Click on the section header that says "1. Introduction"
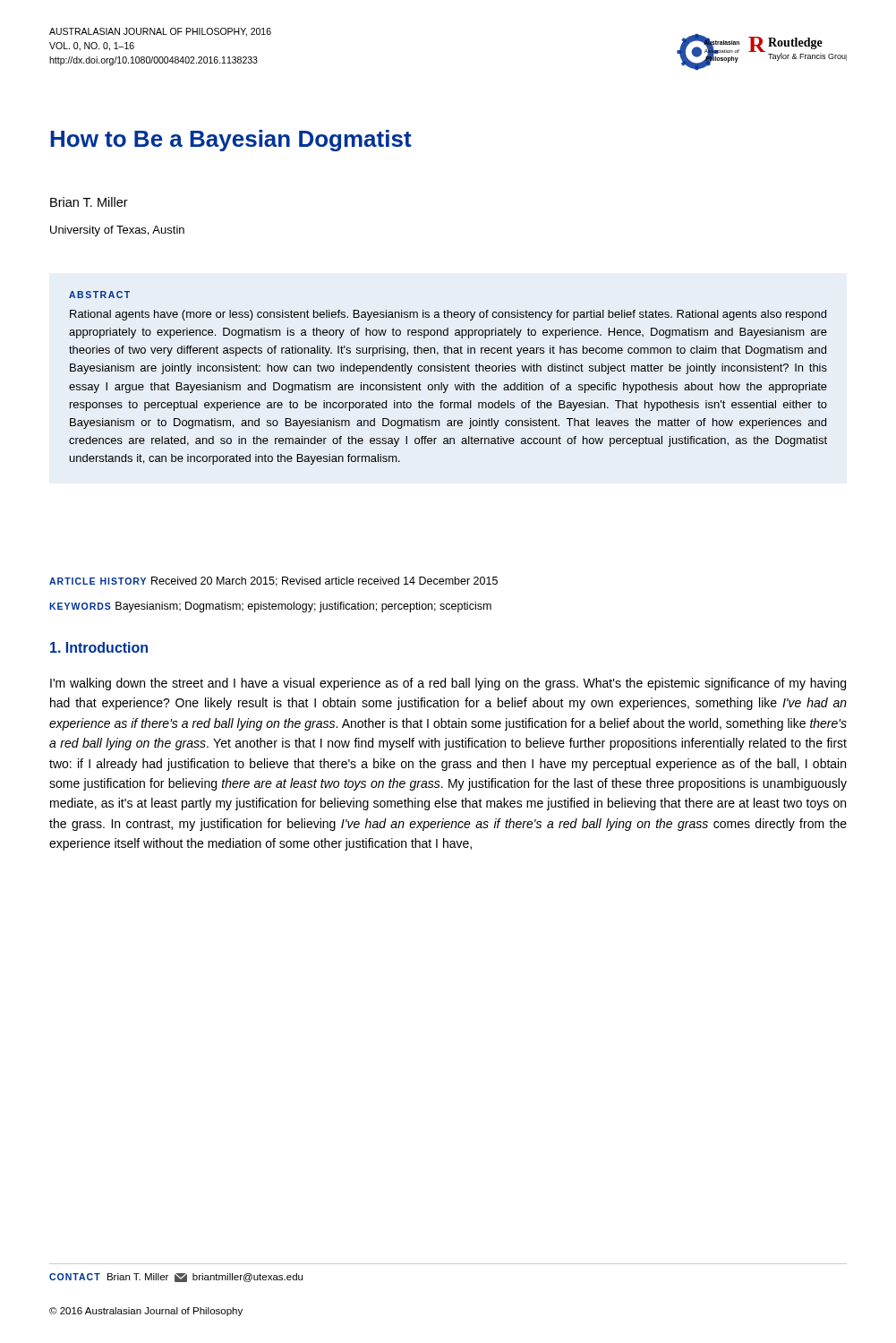Viewport: 896px width, 1343px height. [99, 648]
